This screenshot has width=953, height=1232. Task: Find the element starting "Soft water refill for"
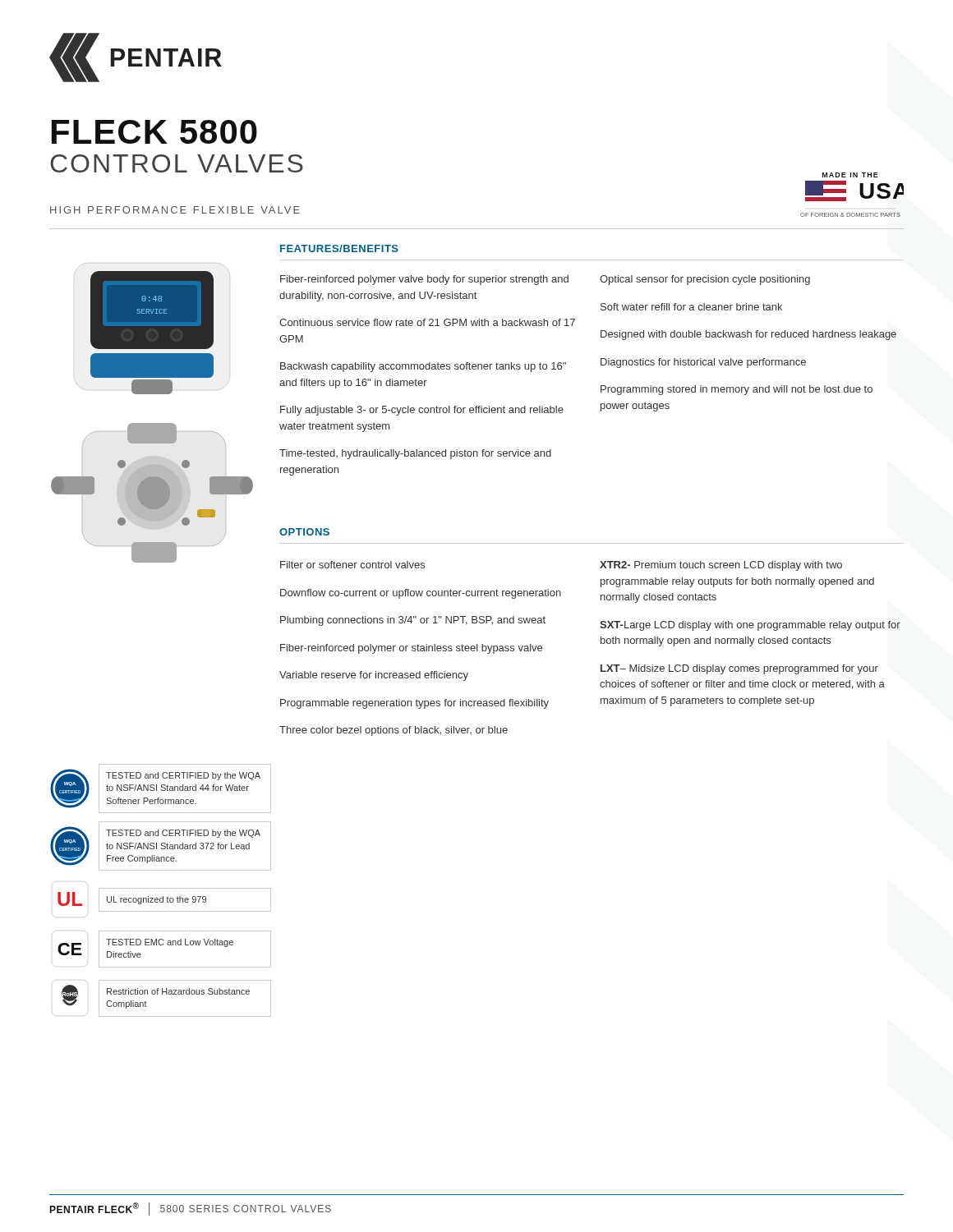(x=691, y=306)
